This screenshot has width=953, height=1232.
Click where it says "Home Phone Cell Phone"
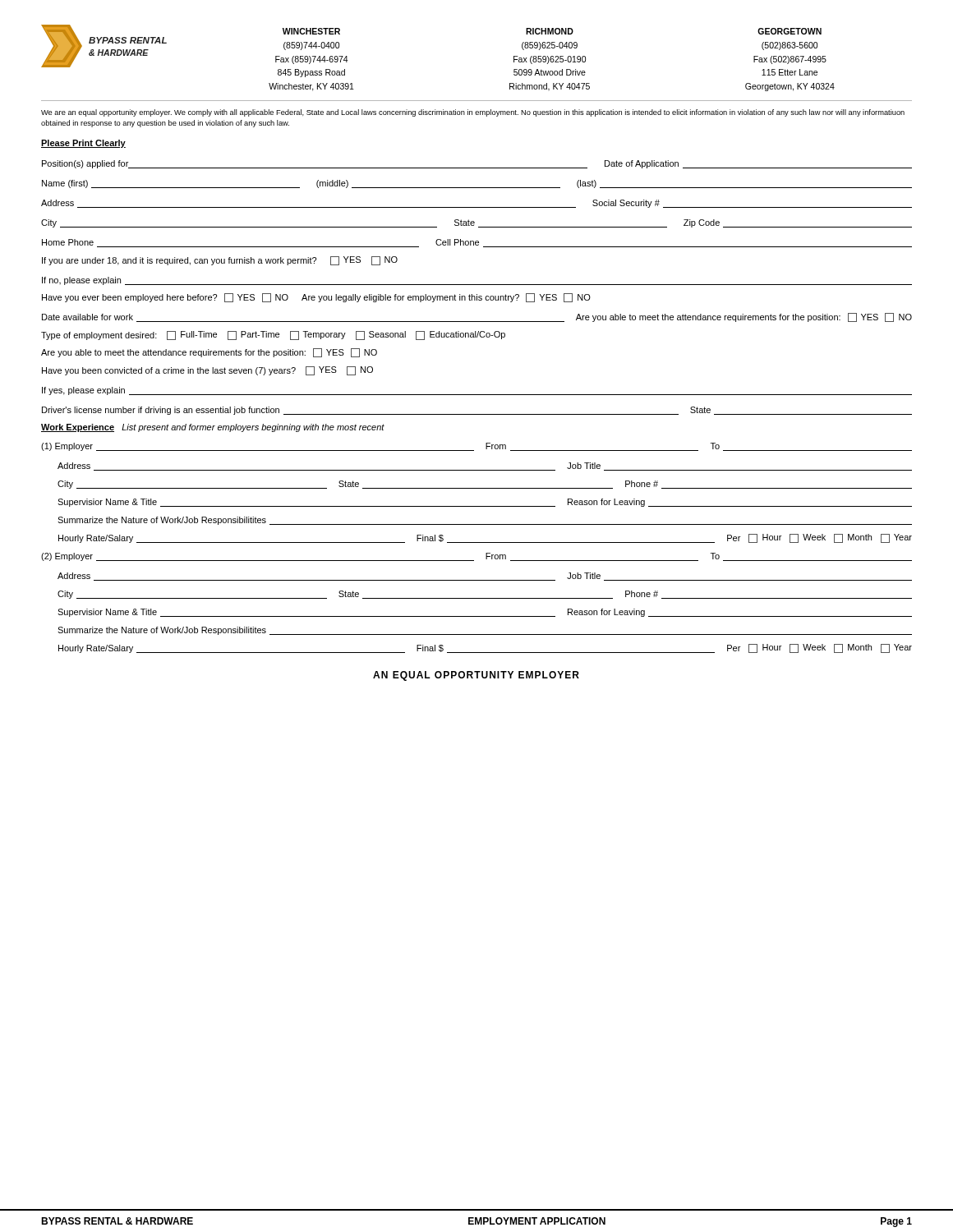pos(476,241)
